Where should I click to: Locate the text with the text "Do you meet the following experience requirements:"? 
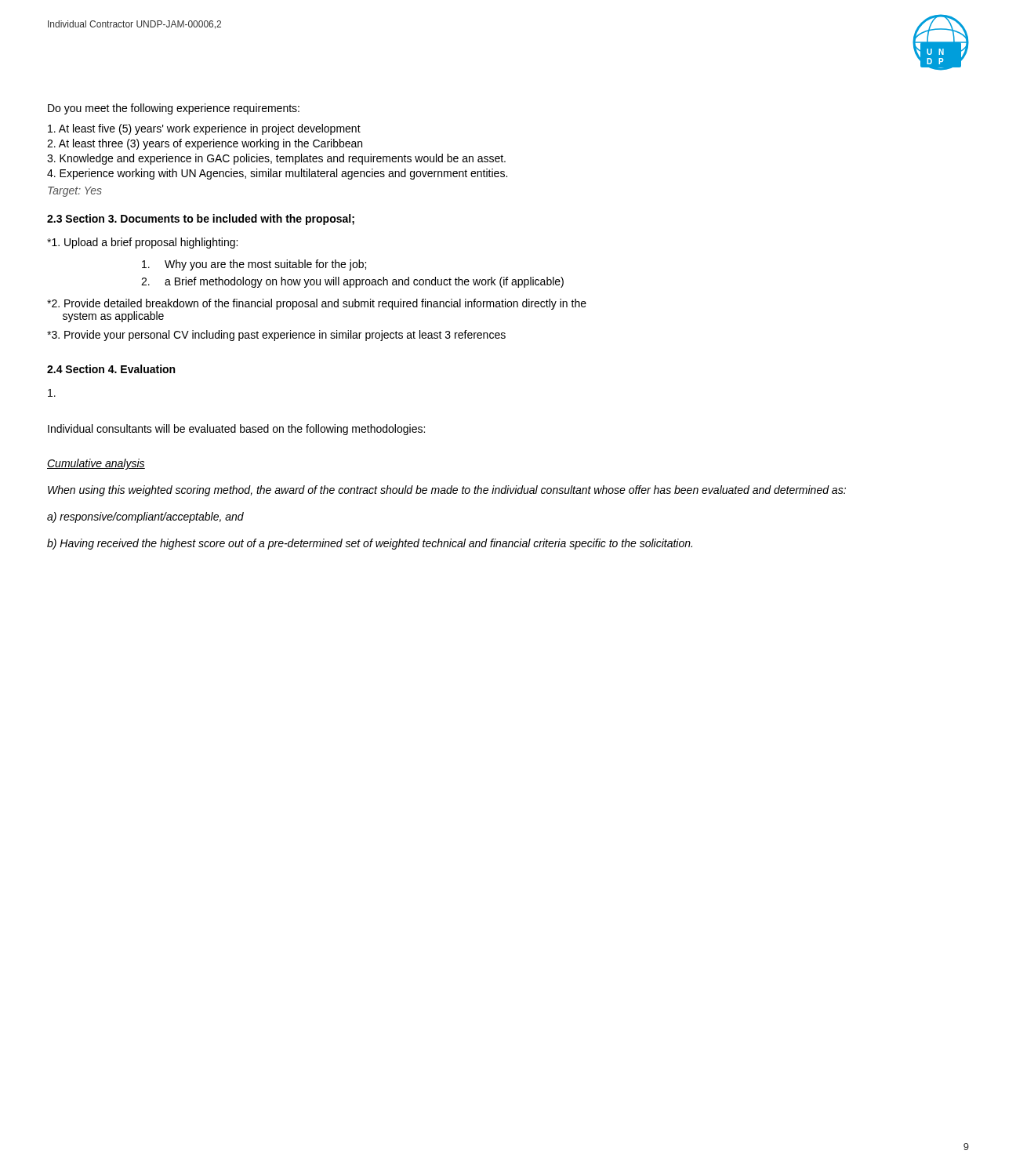click(x=174, y=108)
